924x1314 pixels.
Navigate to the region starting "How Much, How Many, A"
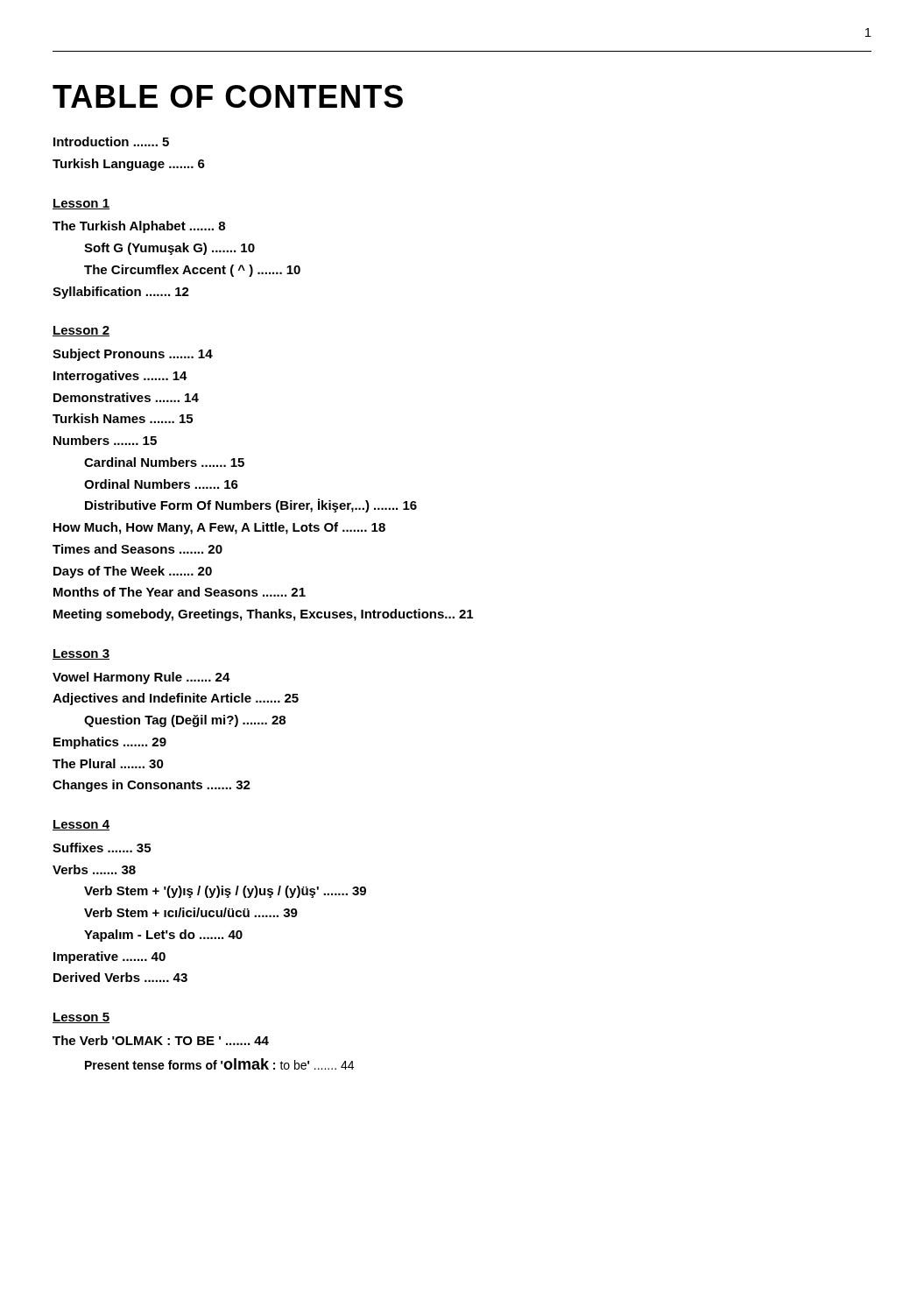coord(219,527)
